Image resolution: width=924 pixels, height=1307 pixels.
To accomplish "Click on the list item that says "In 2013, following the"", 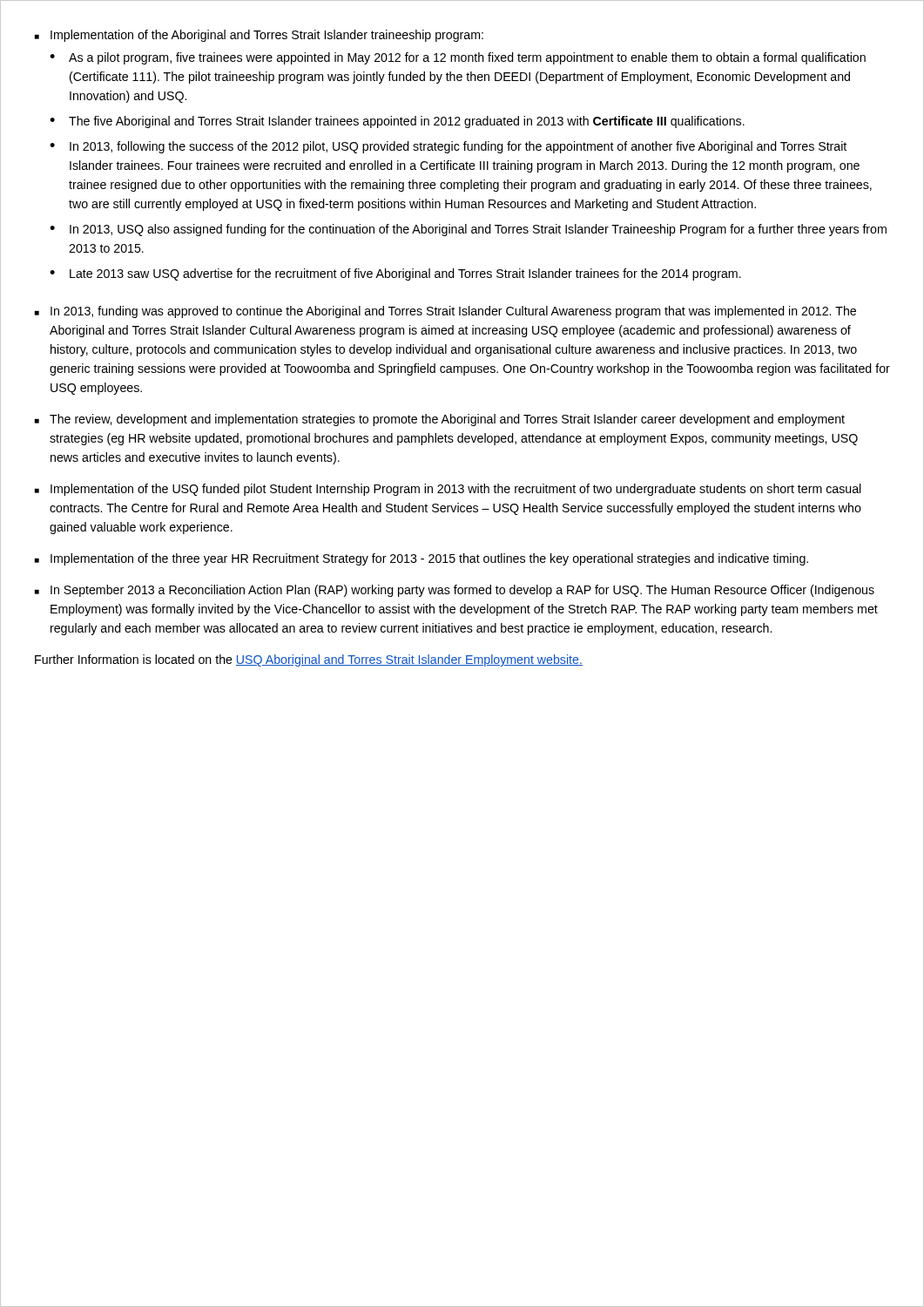I will click(x=471, y=175).
